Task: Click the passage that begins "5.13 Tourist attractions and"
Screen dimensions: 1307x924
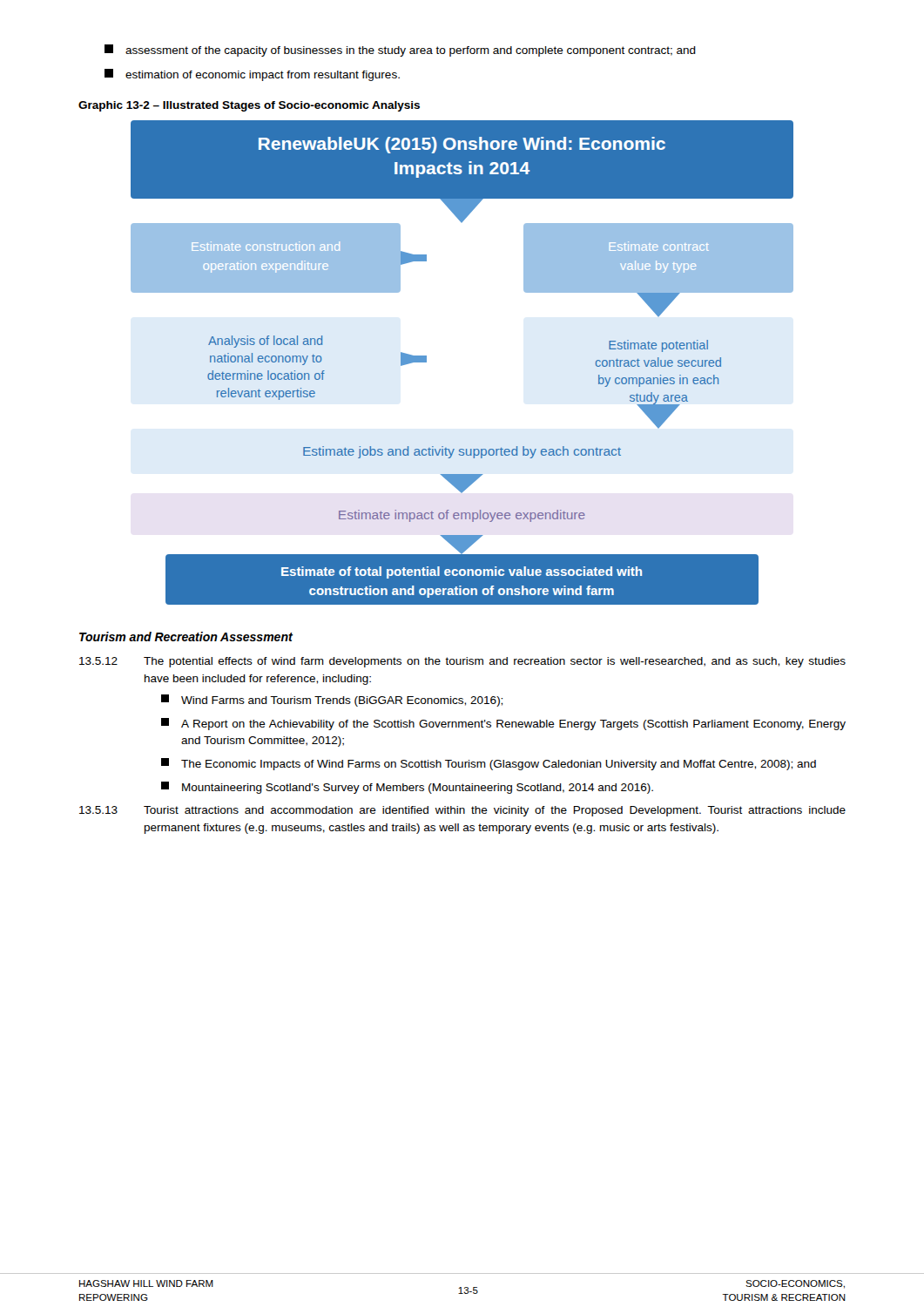Action: (462, 819)
